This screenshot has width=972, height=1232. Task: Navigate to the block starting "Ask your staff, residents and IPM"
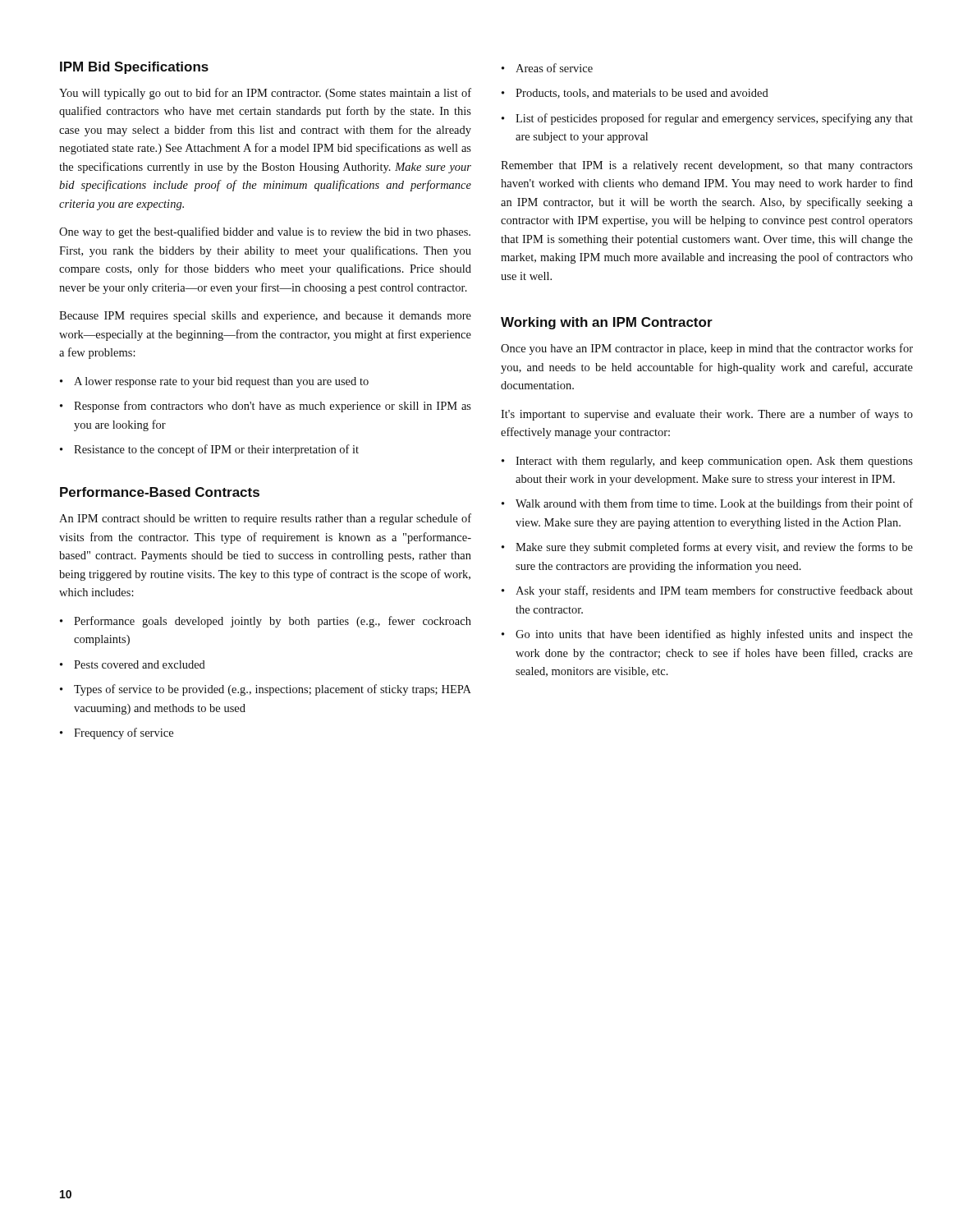point(714,600)
